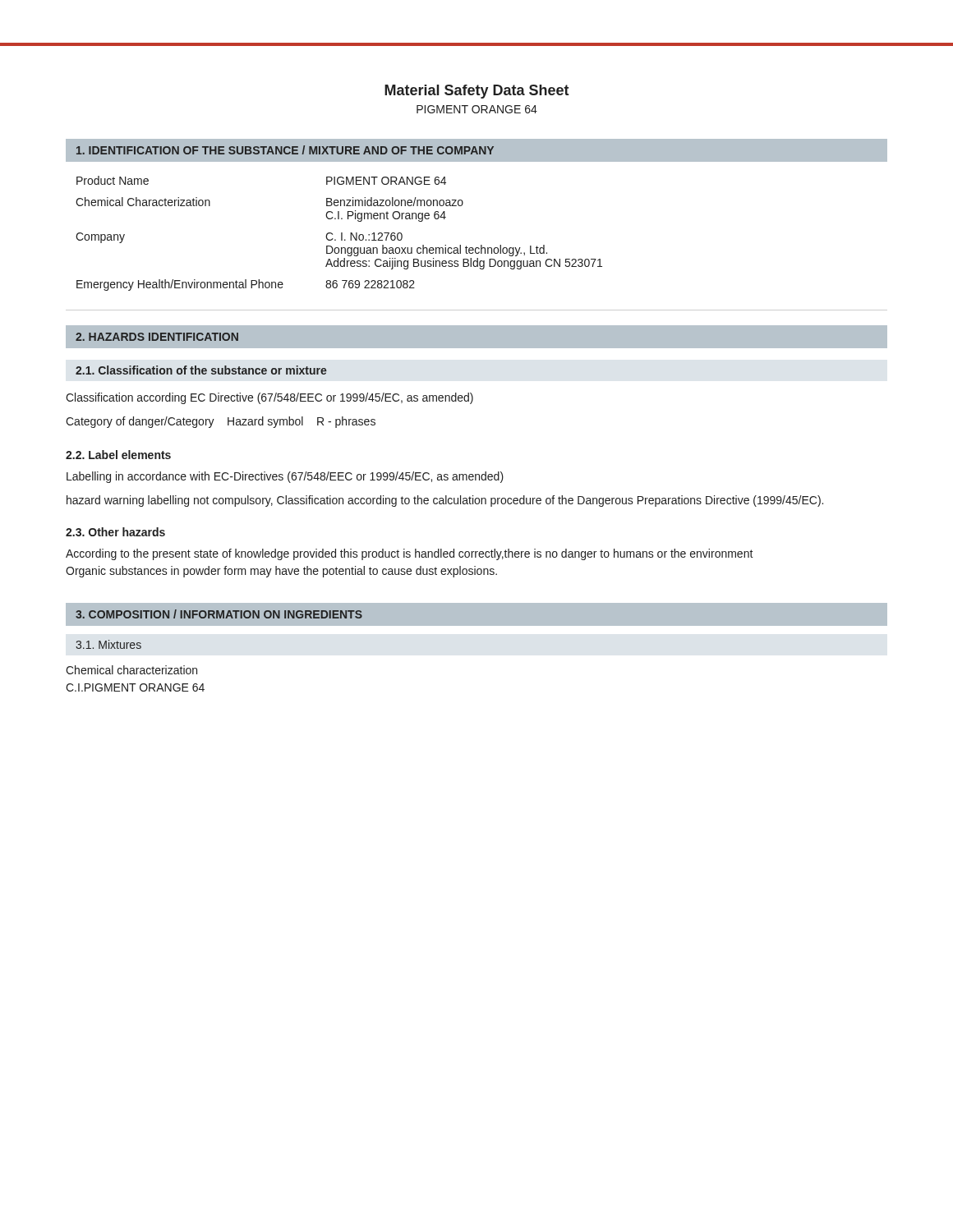Locate the section header containing "3. COMPOSITION / INFORMATION ON"

pyautogui.click(x=219, y=614)
